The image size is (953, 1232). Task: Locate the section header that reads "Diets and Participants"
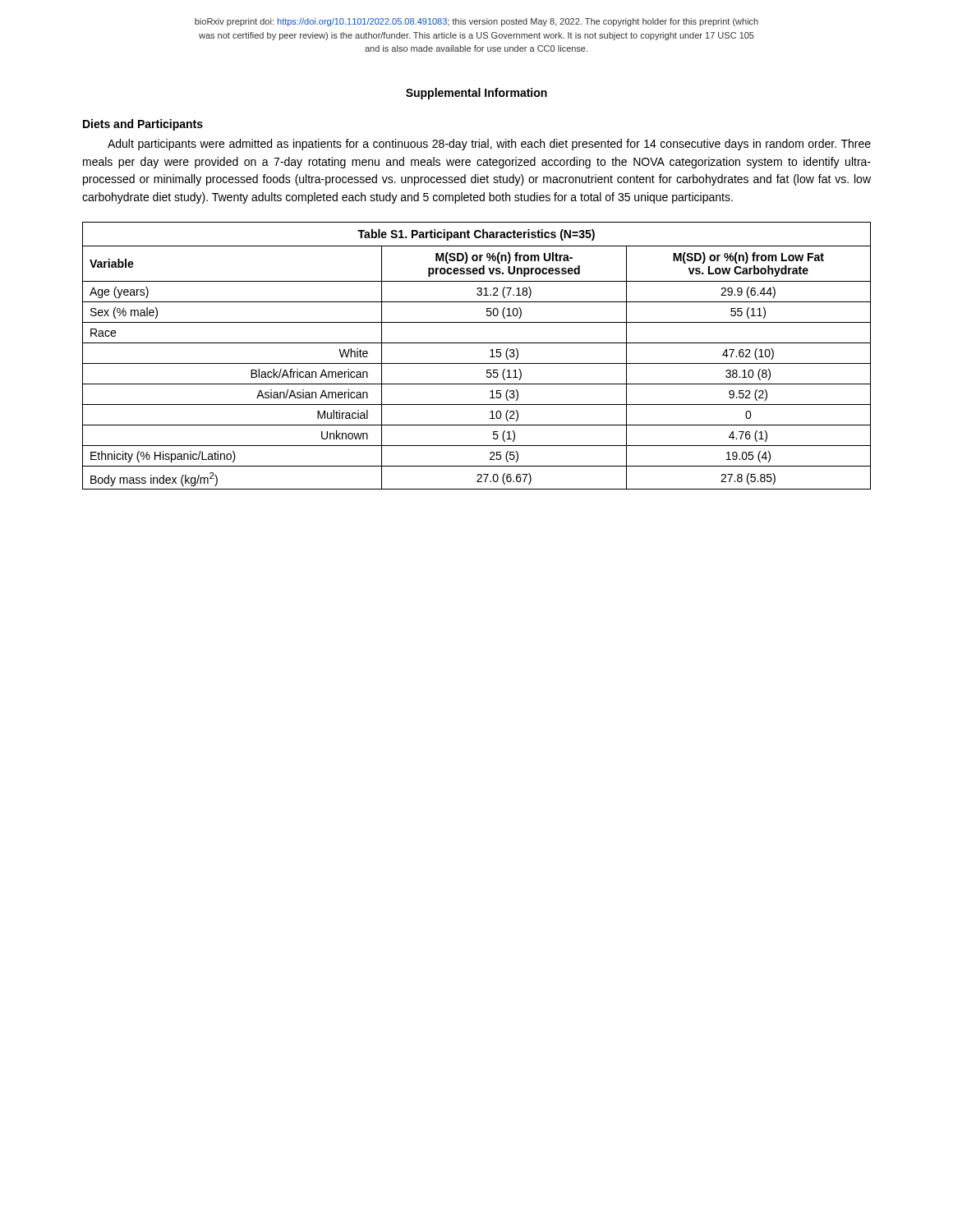click(143, 124)
